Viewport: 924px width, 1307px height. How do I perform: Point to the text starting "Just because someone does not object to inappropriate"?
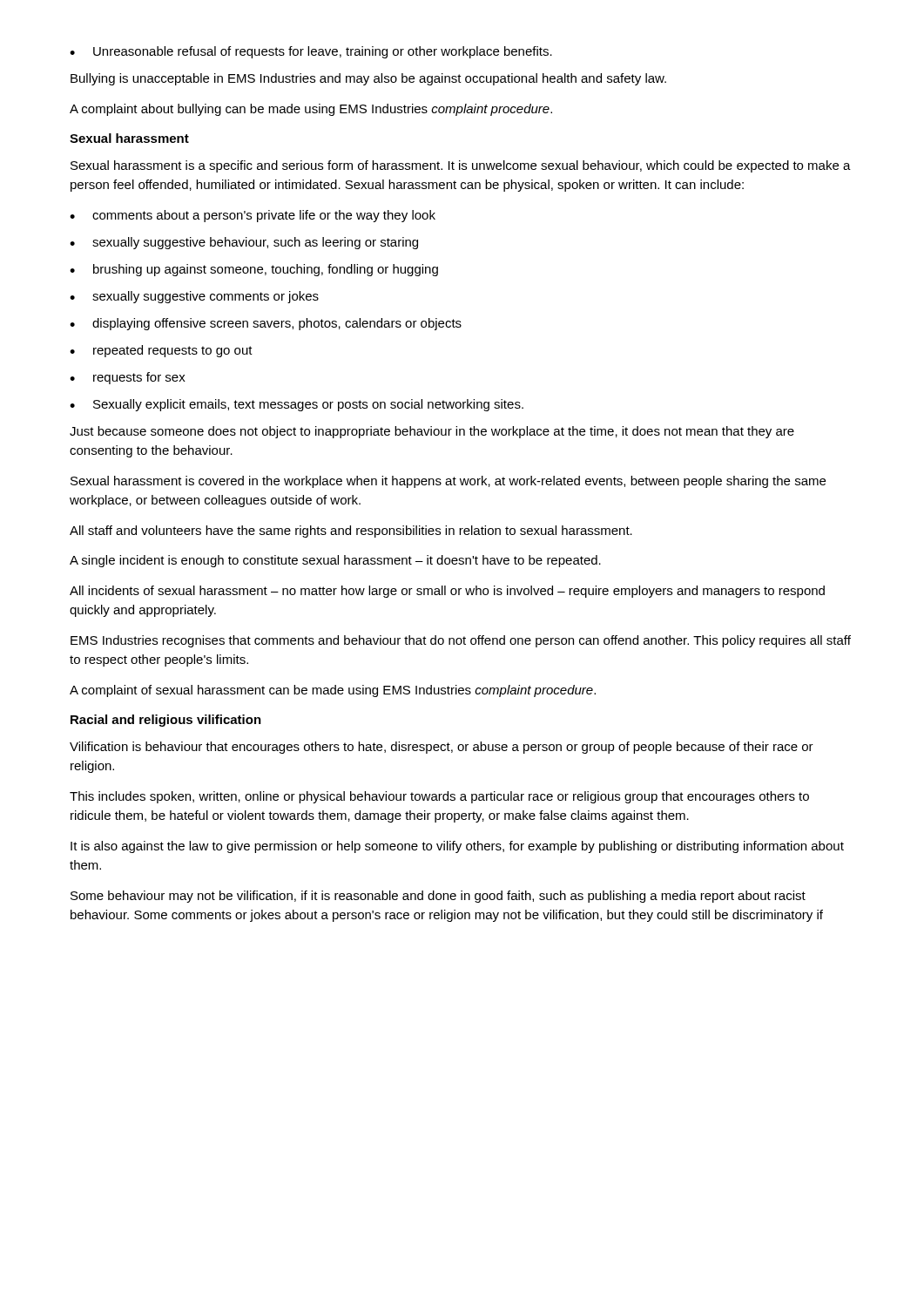[x=432, y=440]
